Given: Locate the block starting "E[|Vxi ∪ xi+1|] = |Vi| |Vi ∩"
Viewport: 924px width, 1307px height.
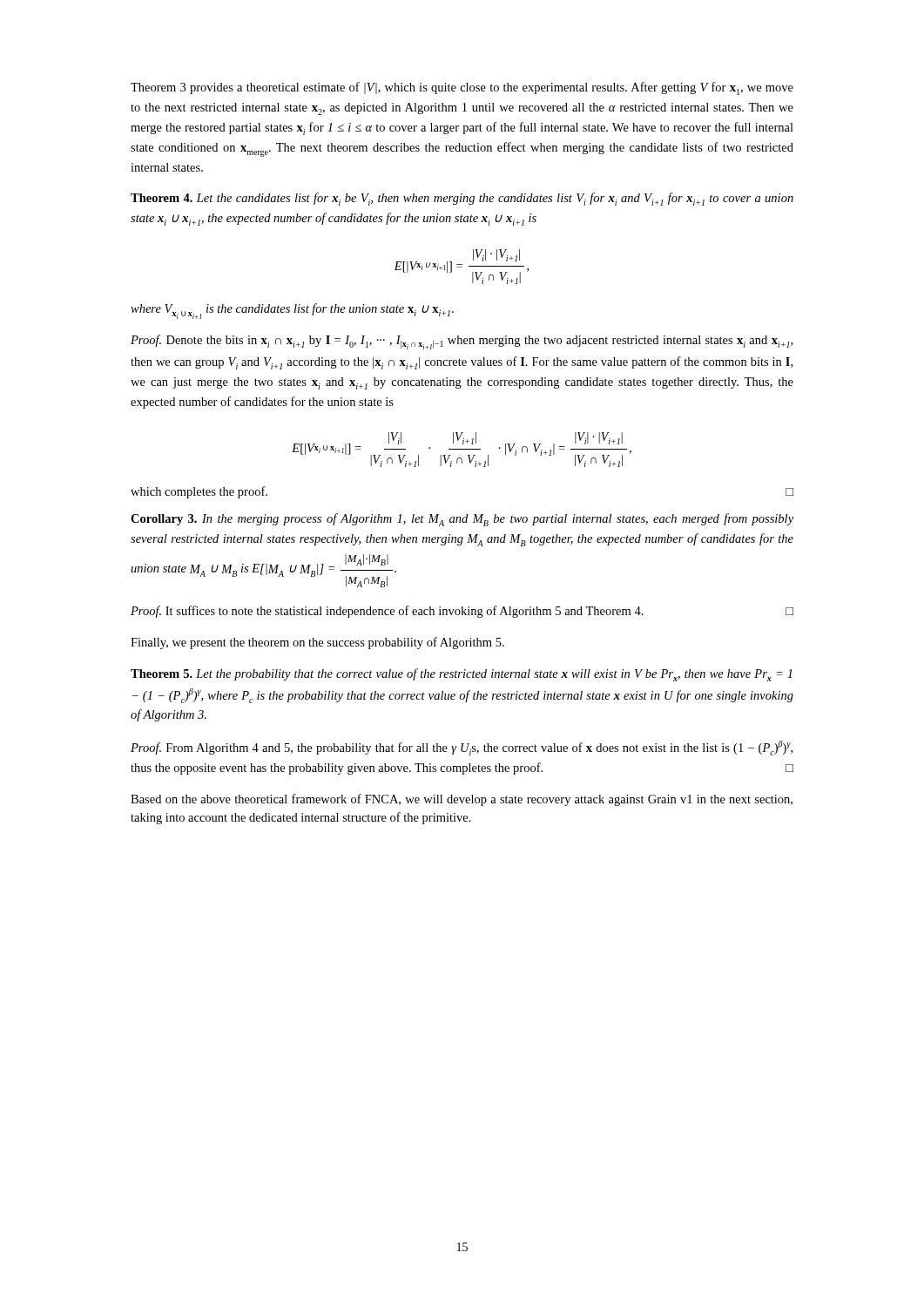Looking at the screenshot, I should pos(462,449).
